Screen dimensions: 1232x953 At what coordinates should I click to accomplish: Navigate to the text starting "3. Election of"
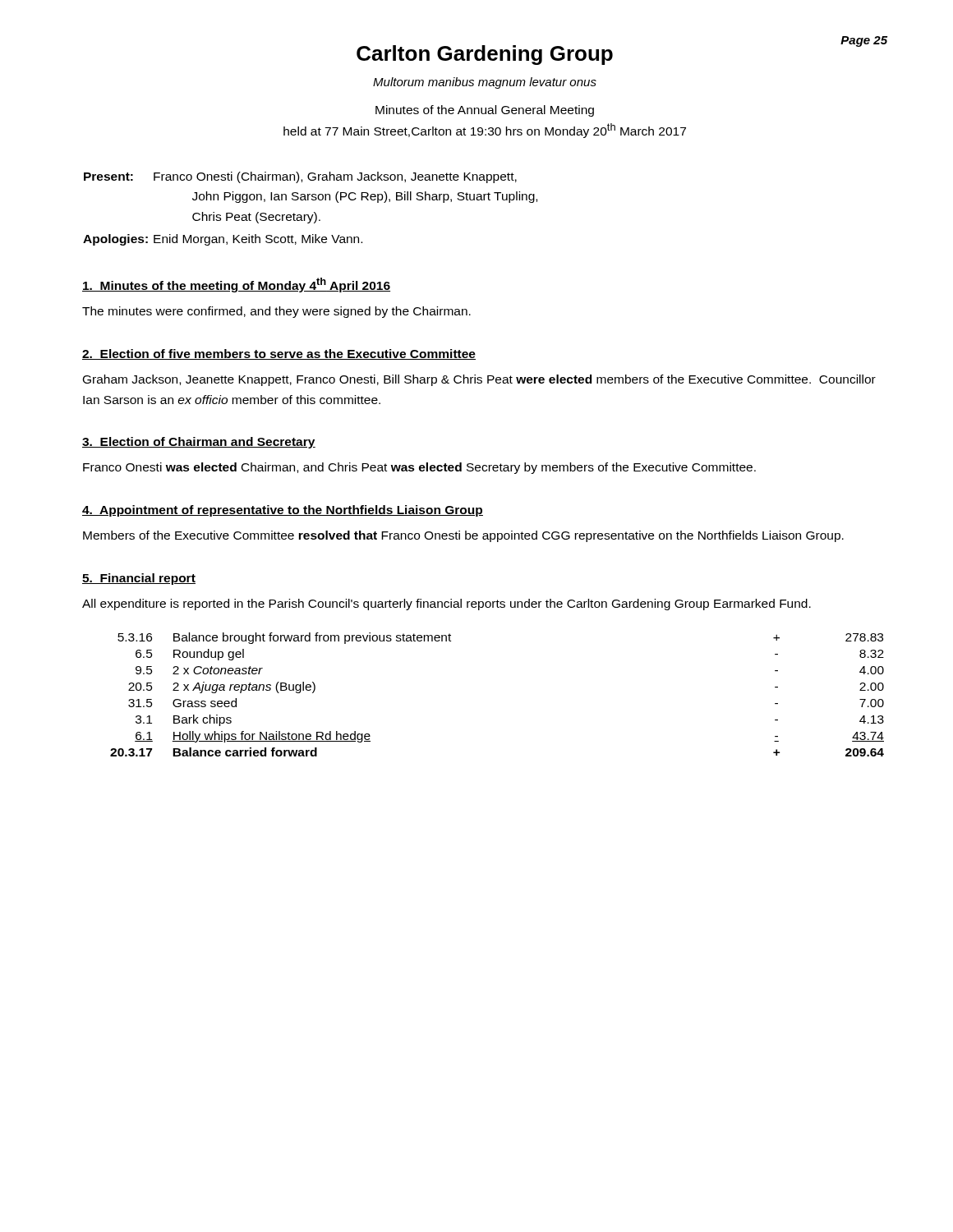point(199,442)
